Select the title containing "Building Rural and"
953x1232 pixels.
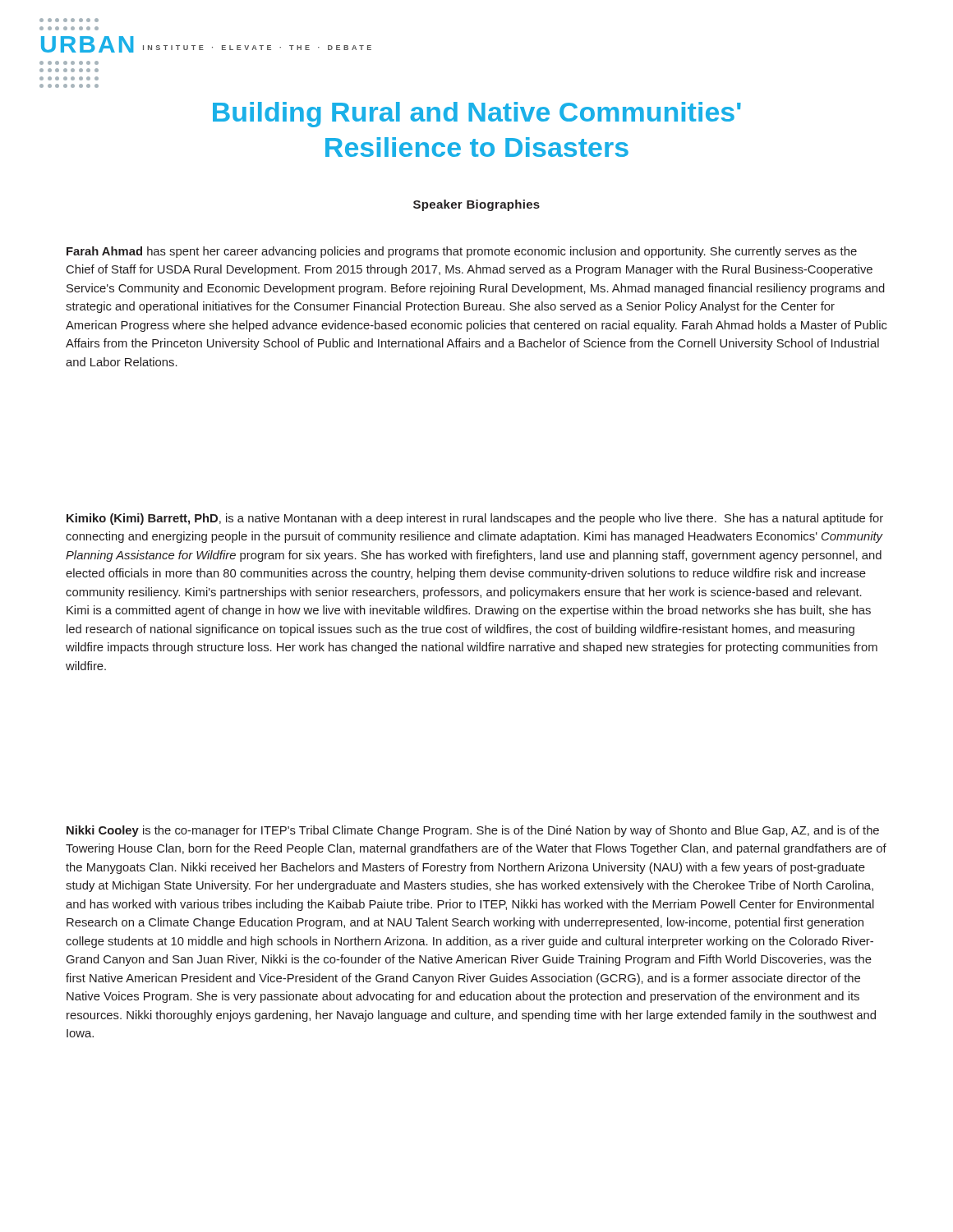[476, 129]
